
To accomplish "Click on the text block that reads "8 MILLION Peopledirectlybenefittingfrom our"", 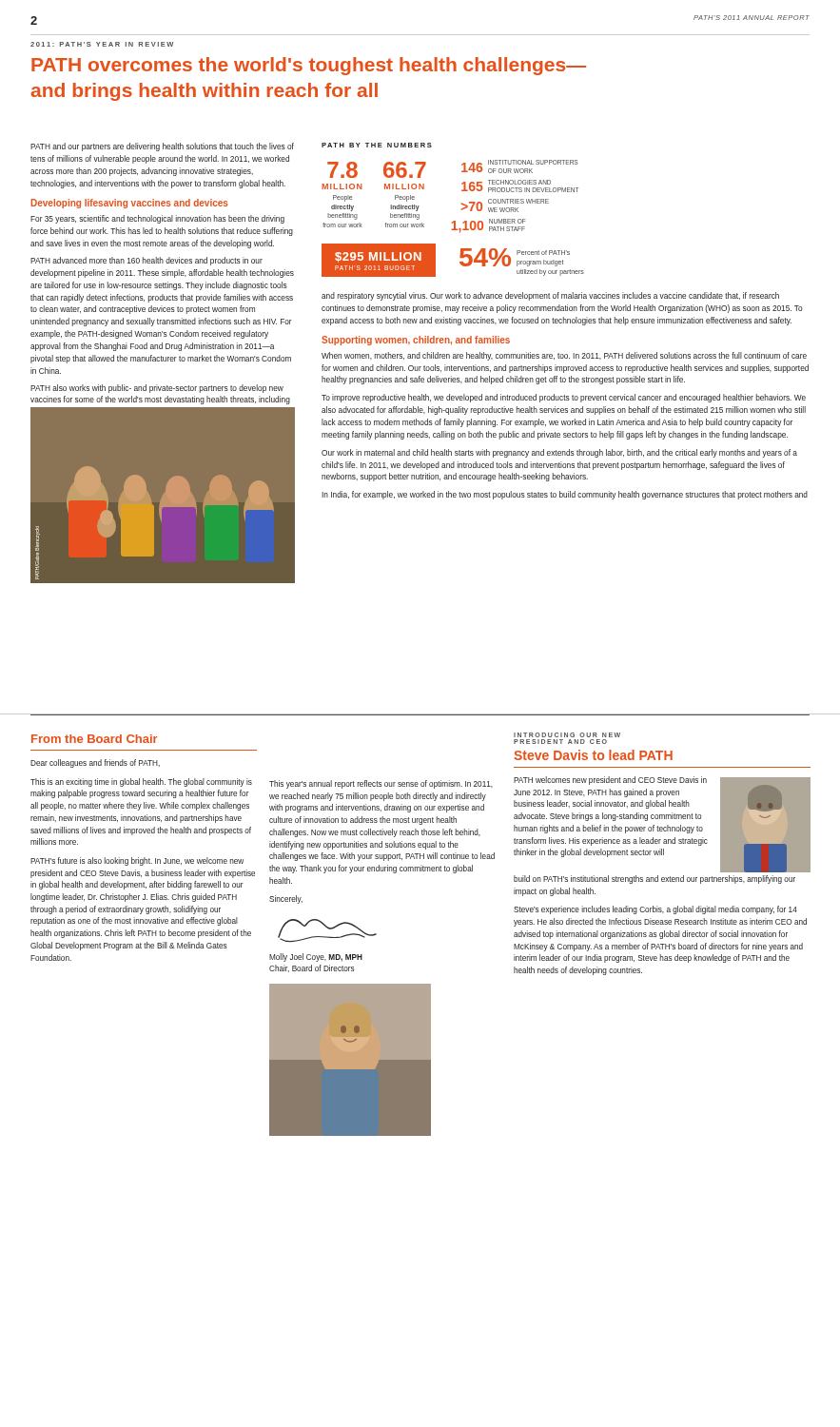I will point(401,169).
